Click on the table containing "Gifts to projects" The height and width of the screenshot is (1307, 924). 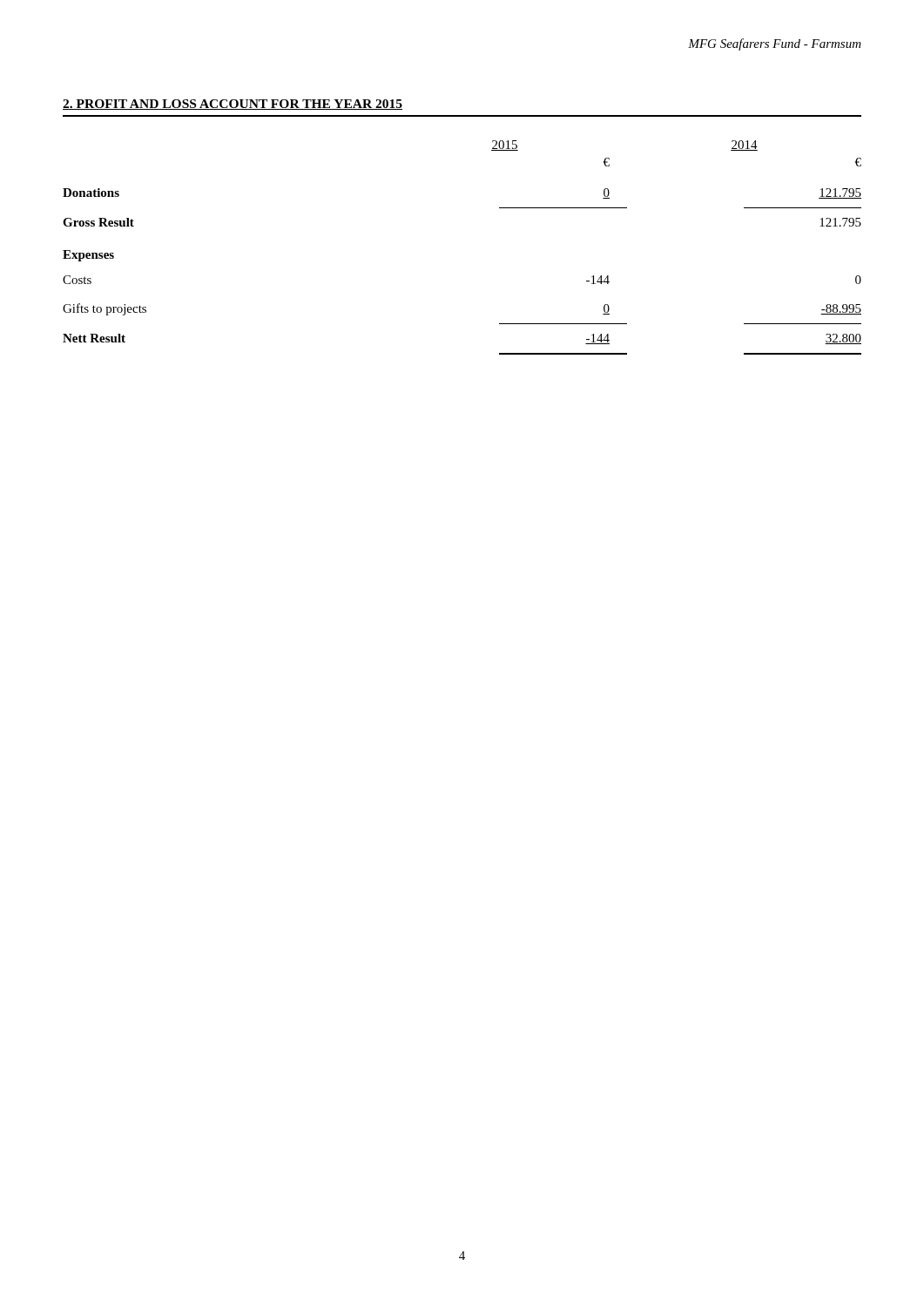coord(462,246)
